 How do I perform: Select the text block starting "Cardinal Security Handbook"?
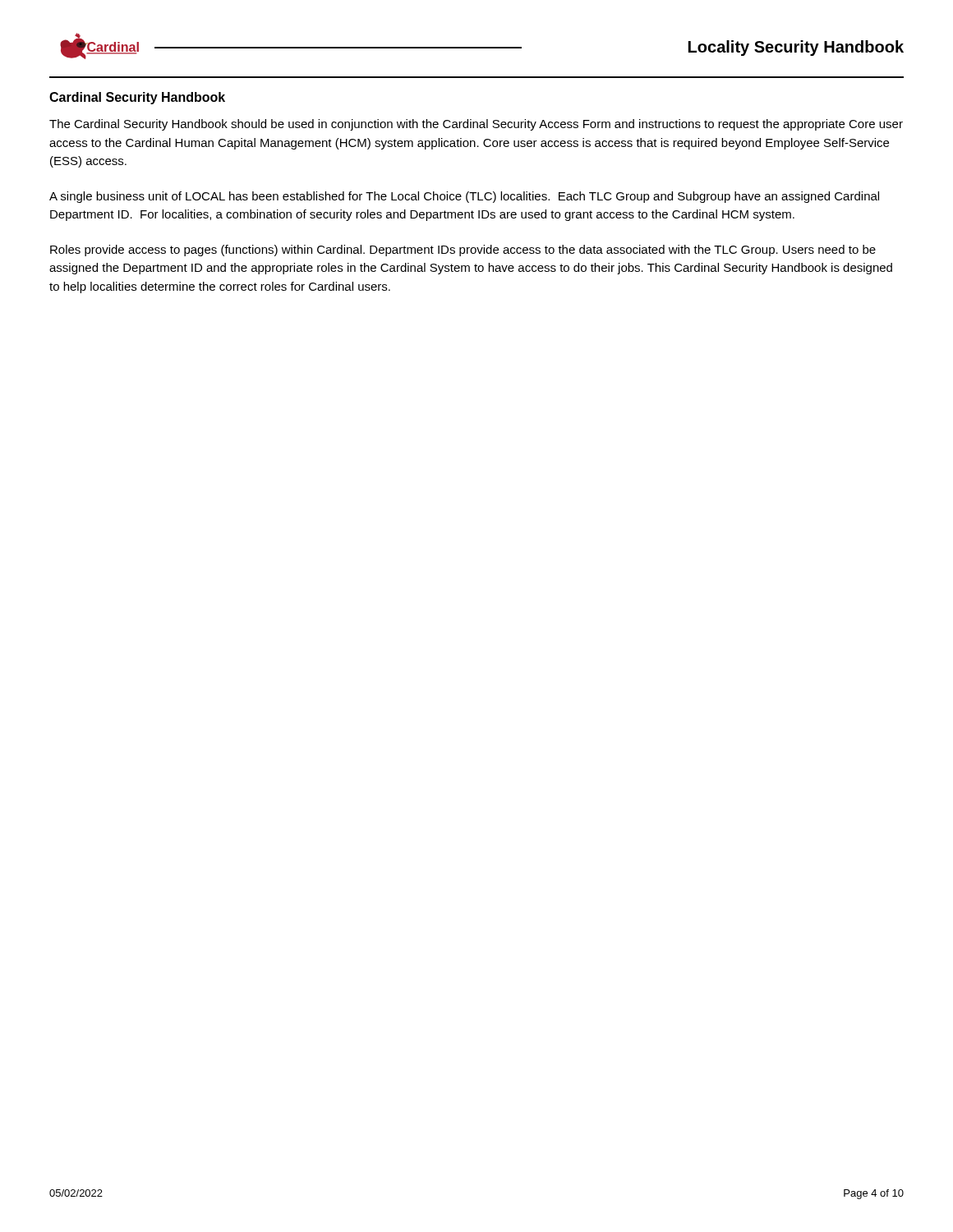pos(137,97)
